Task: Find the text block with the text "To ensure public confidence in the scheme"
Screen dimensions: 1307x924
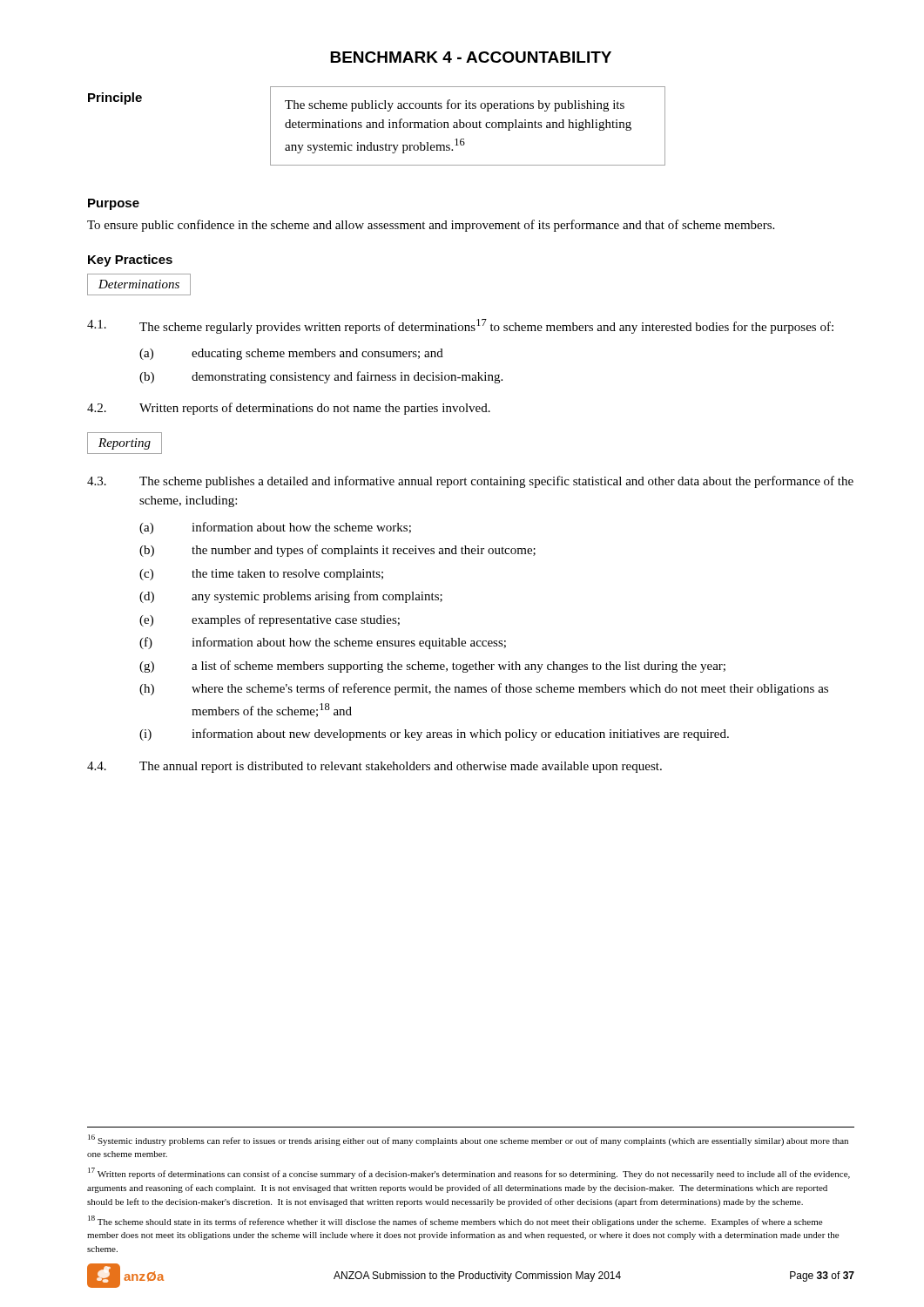Action: (431, 225)
